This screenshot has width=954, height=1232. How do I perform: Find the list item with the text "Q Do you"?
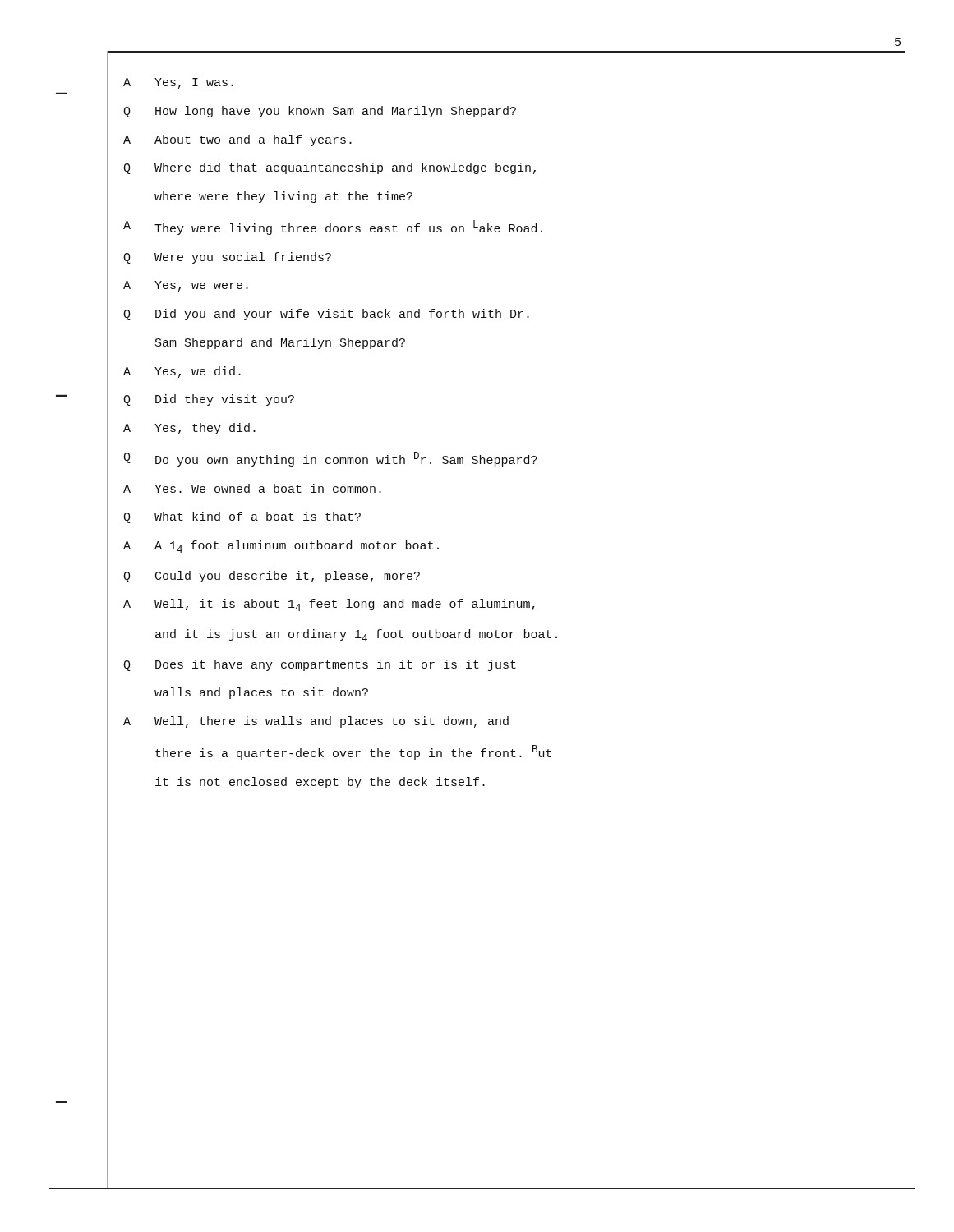[510, 460]
